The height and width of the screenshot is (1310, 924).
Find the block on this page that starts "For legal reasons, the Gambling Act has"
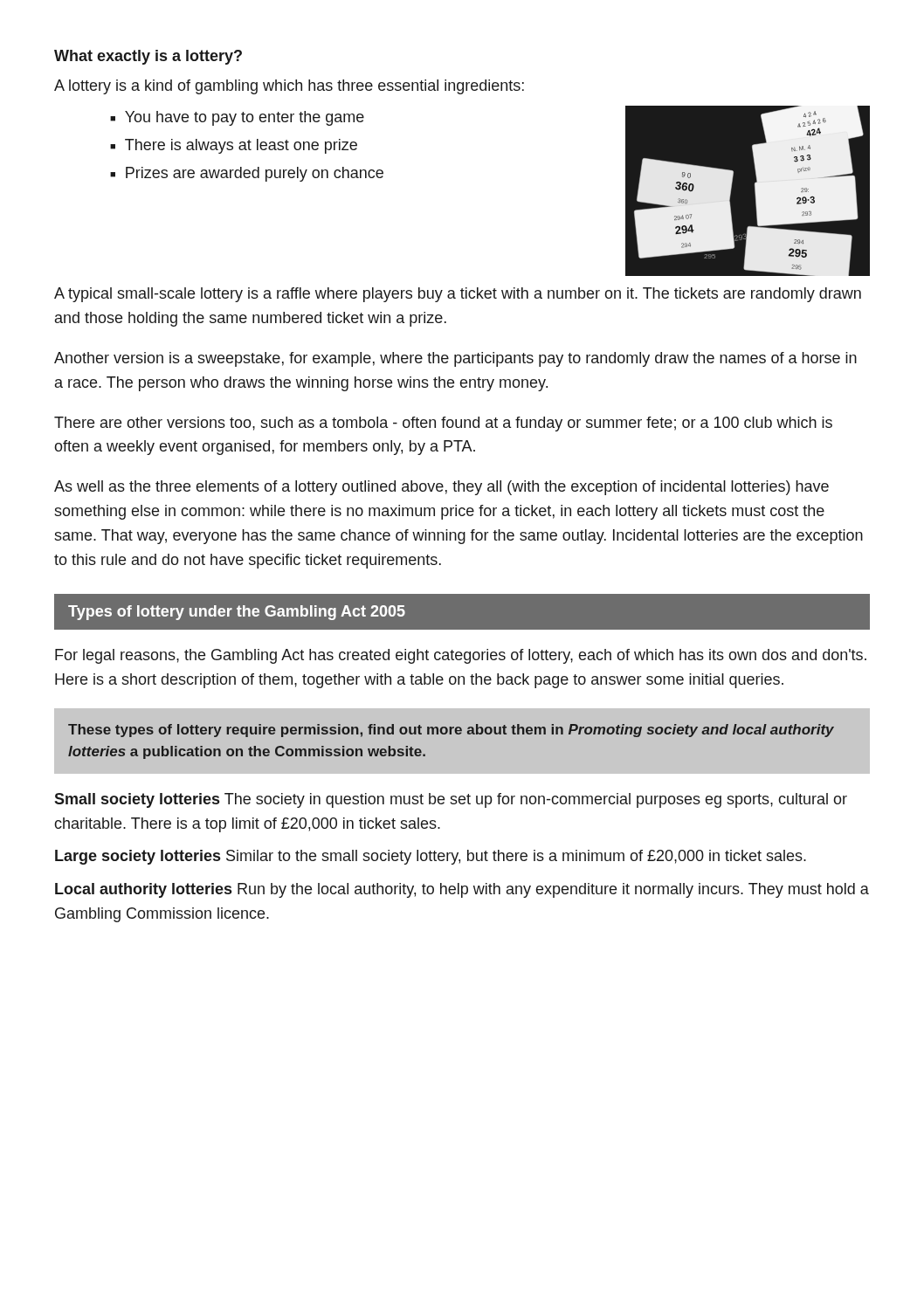pos(462,668)
